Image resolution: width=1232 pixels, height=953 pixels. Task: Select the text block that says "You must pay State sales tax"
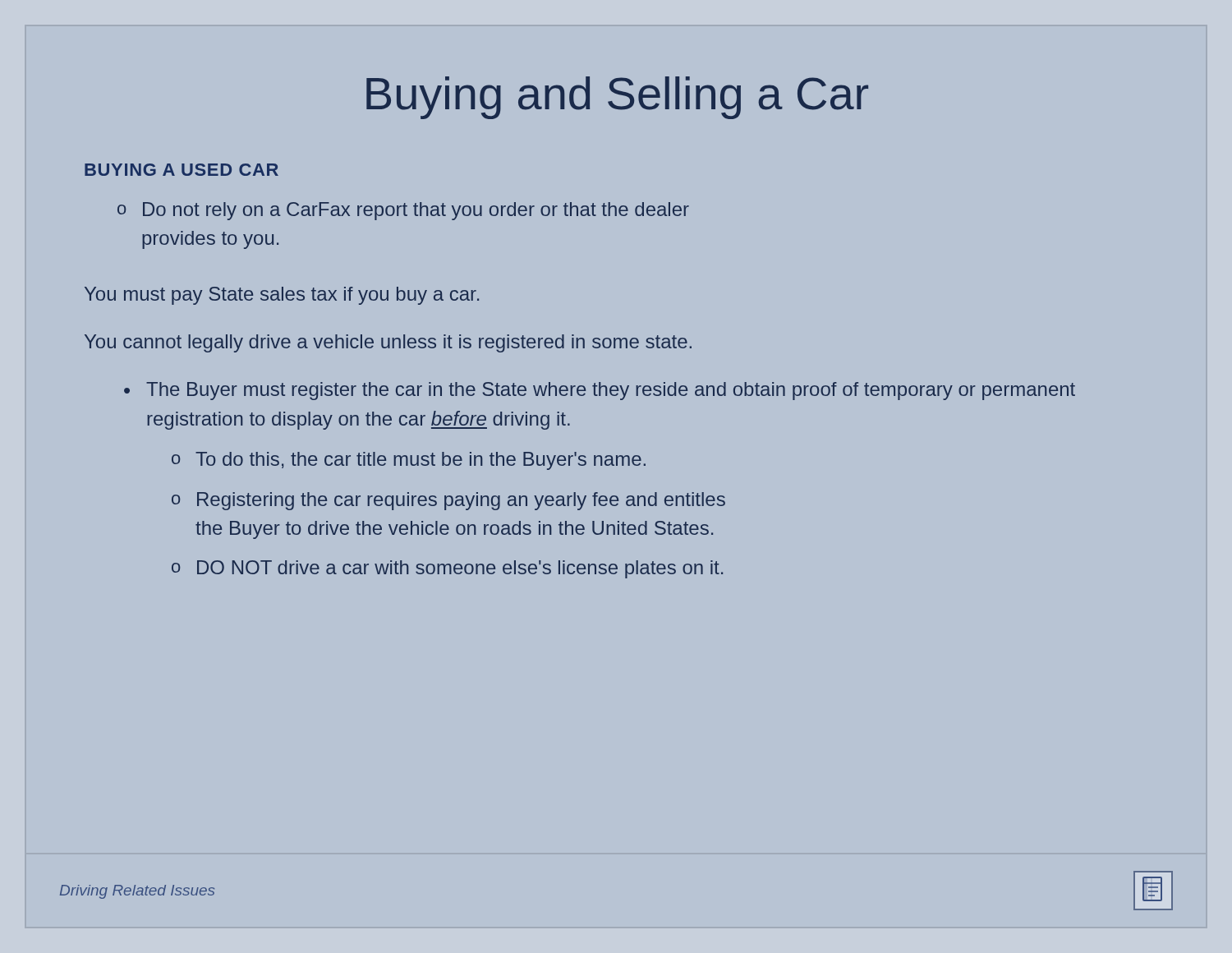point(282,296)
